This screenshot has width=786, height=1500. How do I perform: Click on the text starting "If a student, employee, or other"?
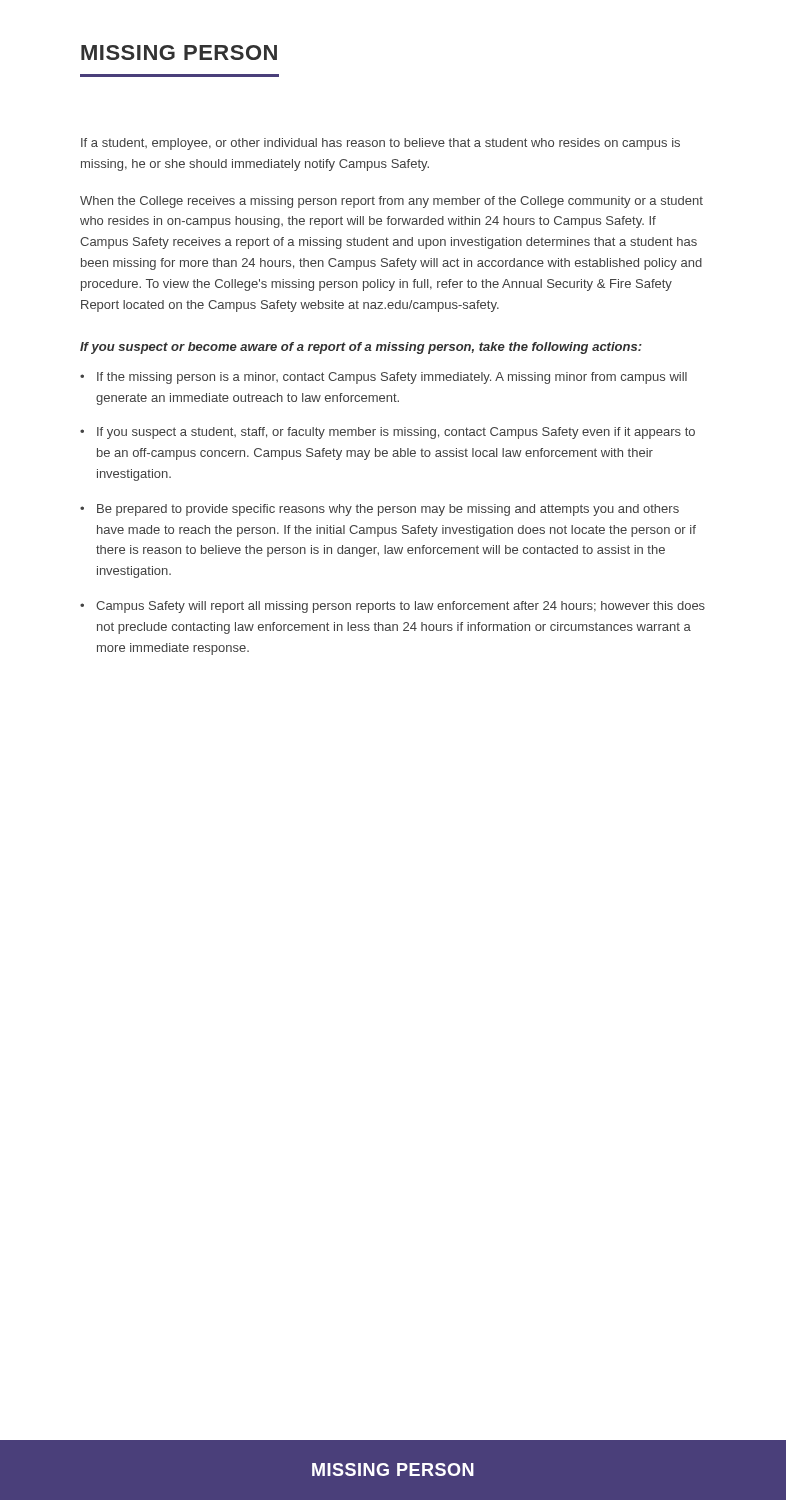[380, 153]
